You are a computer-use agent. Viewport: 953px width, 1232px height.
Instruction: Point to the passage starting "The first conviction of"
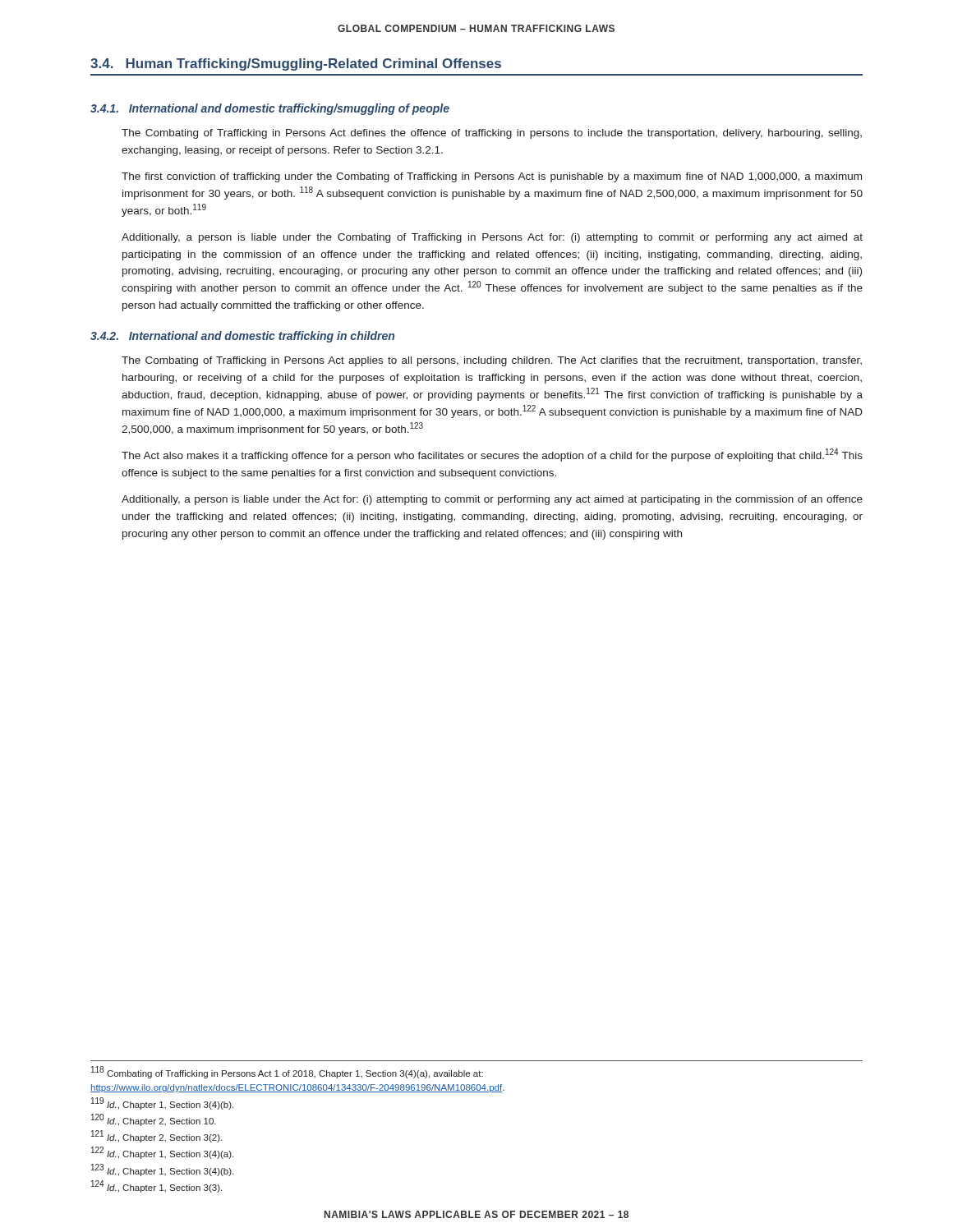tap(492, 193)
